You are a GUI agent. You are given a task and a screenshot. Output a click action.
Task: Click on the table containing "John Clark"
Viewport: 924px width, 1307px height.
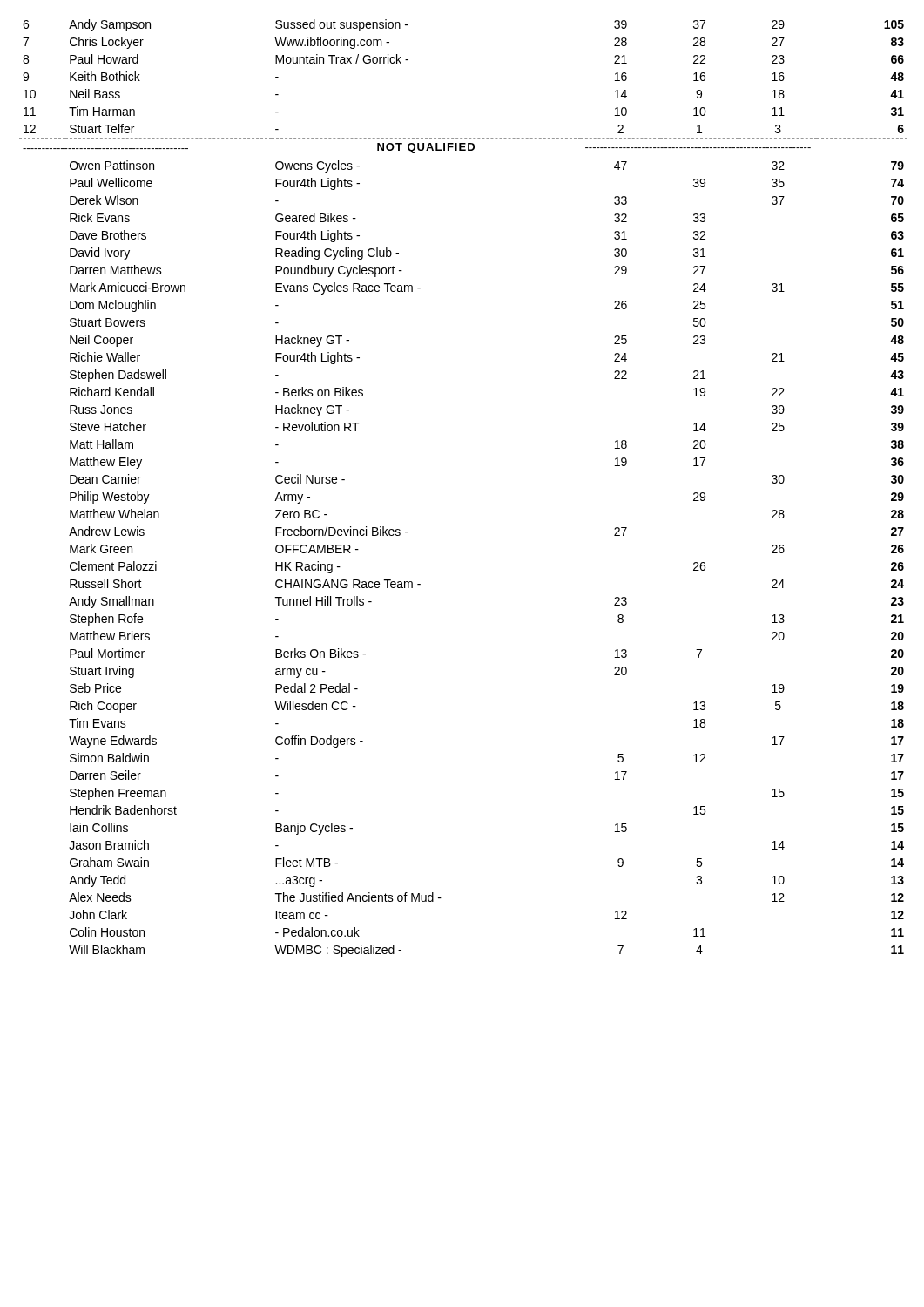point(463,487)
